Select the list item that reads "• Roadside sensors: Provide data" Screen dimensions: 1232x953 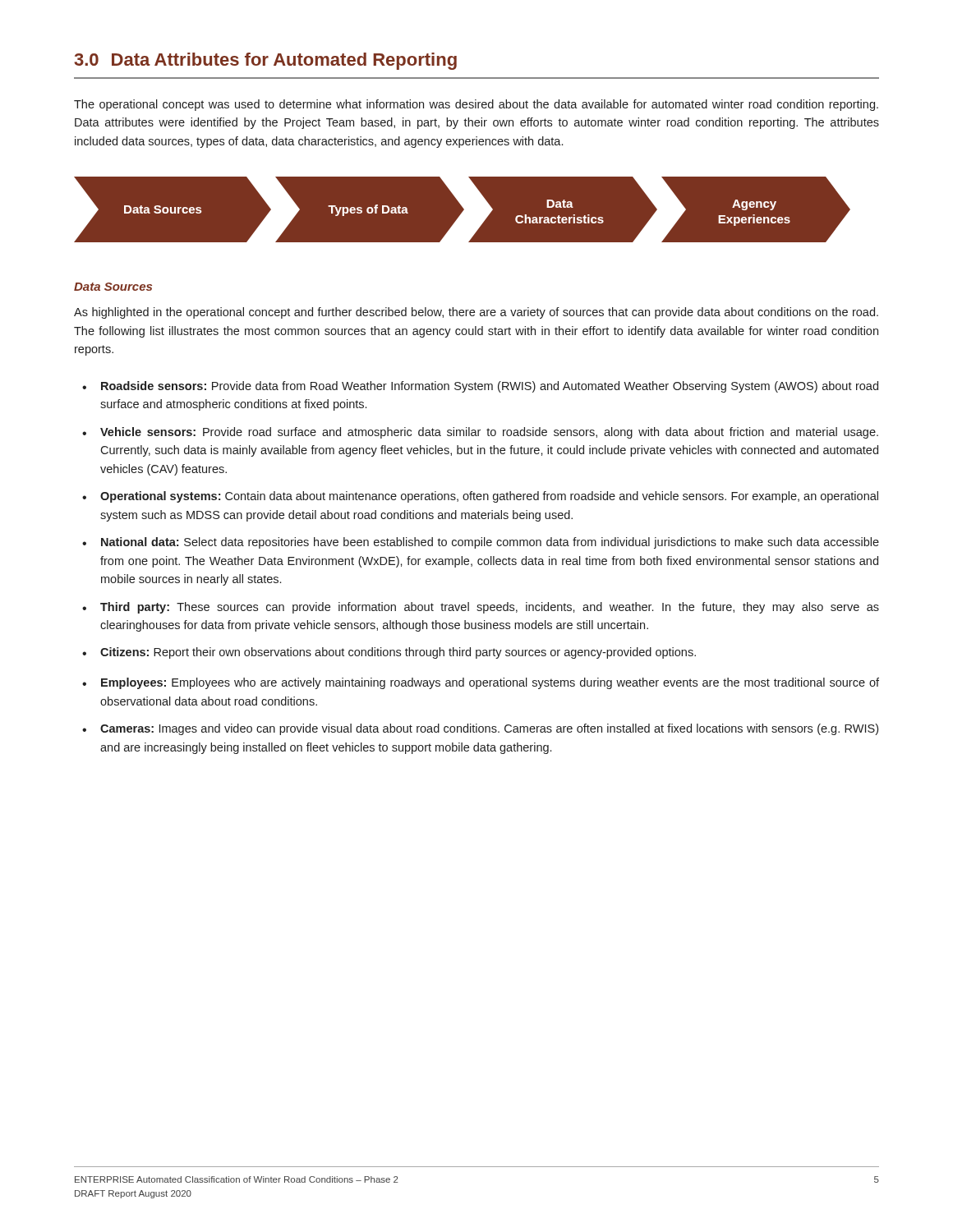pyautogui.click(x=481, y=395)
